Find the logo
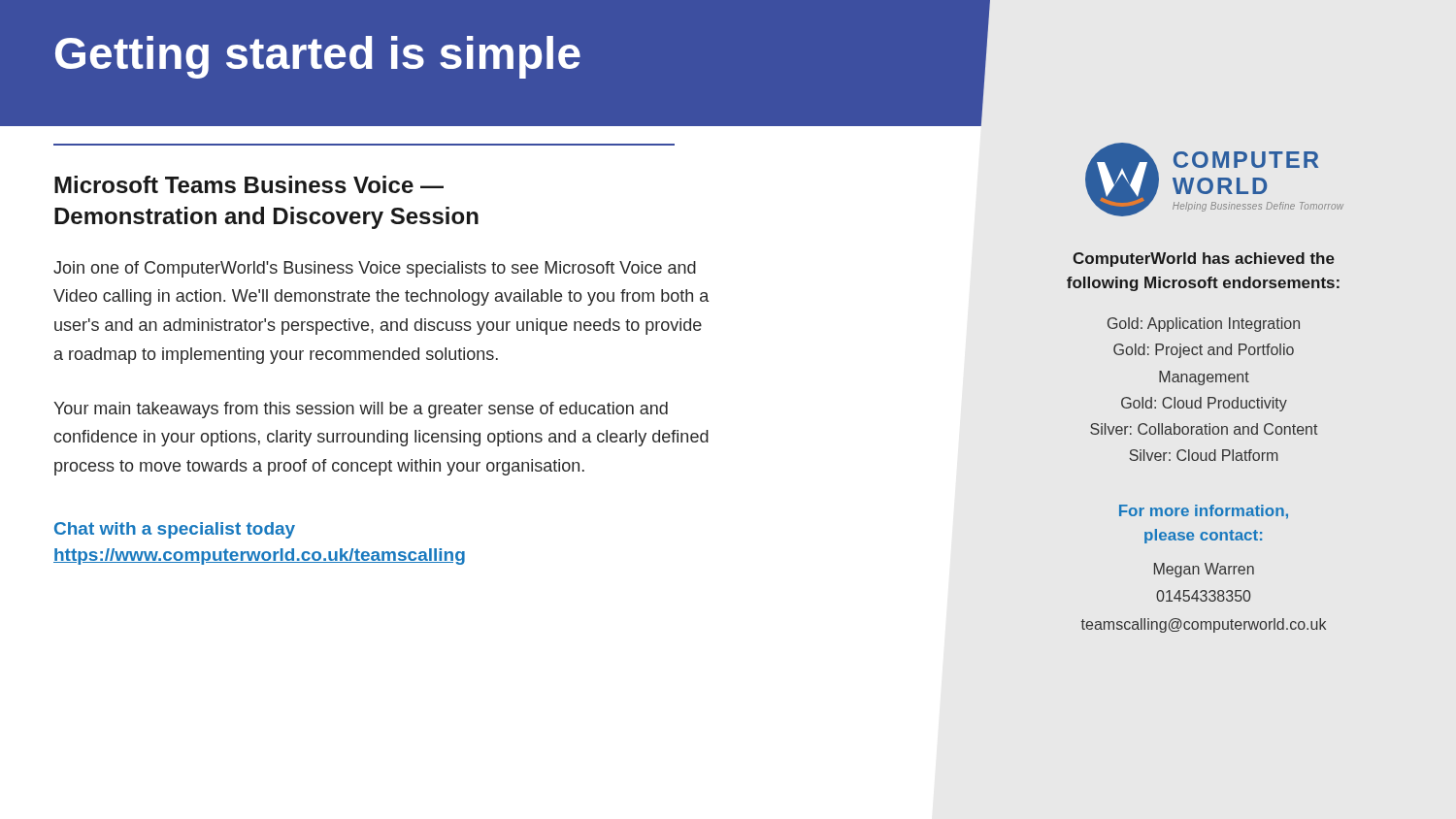The height and width of the screenshot is (819, 1456). pyautogui.click(x=1213, y=180)
